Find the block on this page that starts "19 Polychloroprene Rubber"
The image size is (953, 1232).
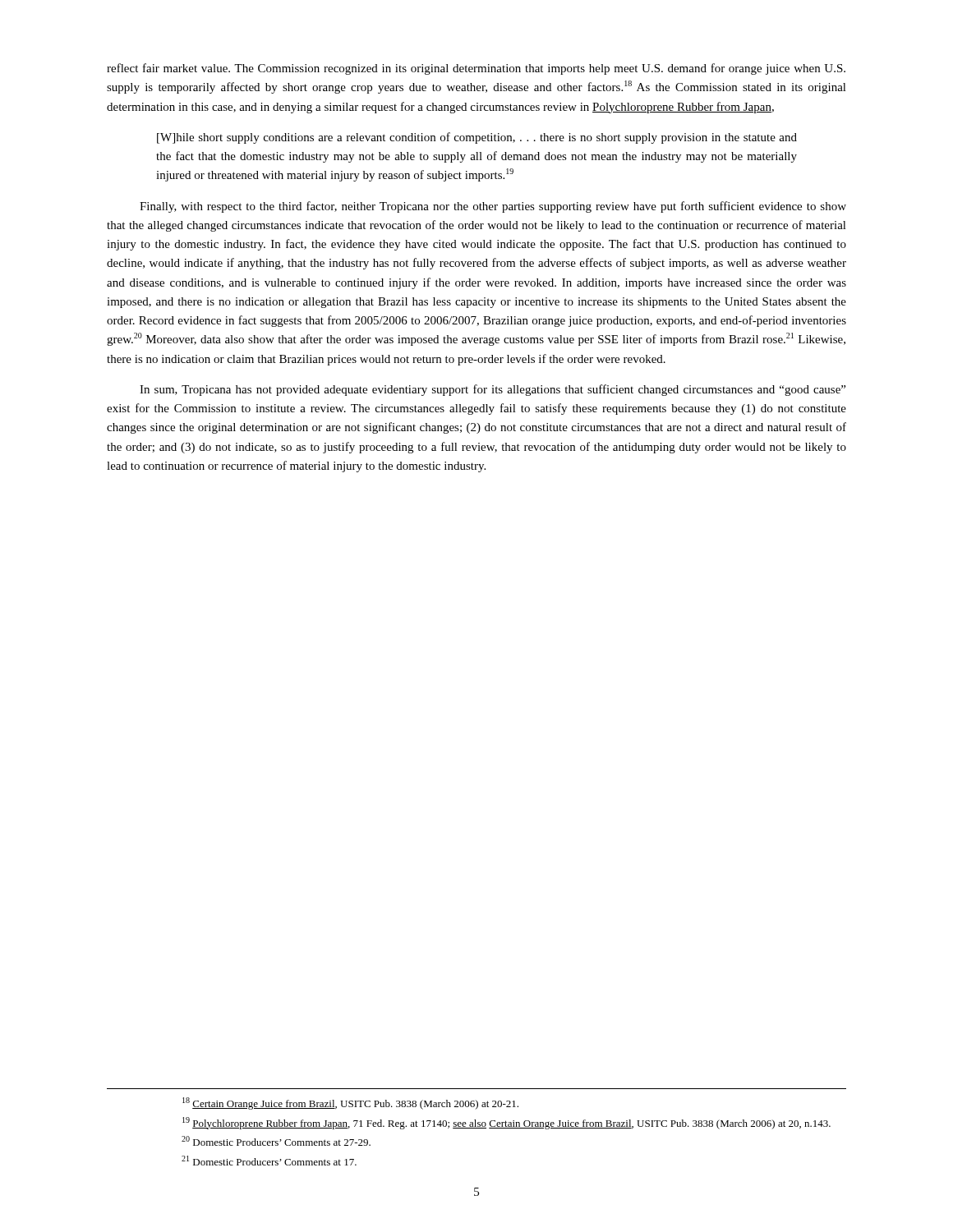tap(469, 1122)
